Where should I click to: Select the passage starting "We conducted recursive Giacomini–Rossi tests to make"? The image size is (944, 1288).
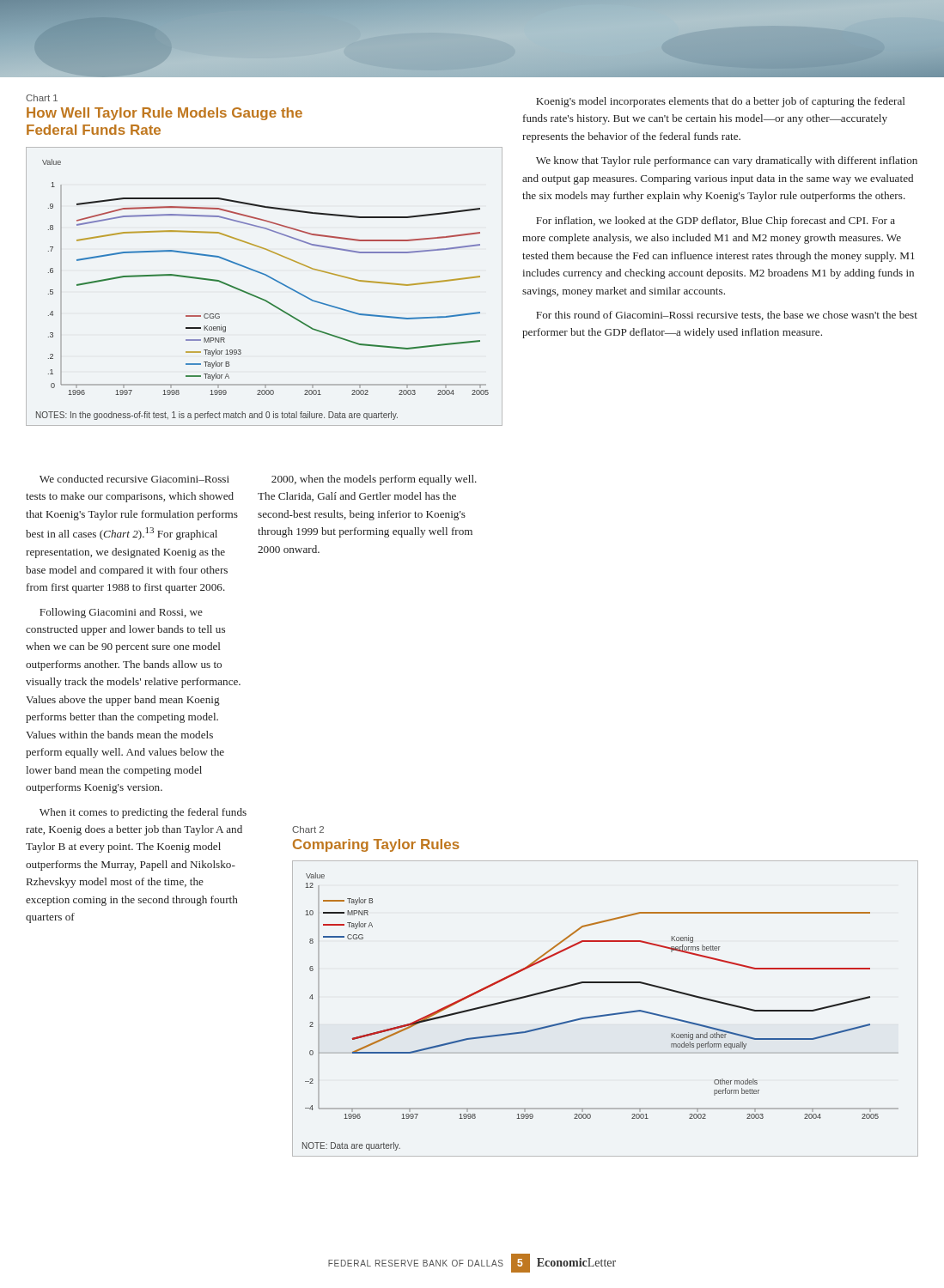click(x=137, y=698)
